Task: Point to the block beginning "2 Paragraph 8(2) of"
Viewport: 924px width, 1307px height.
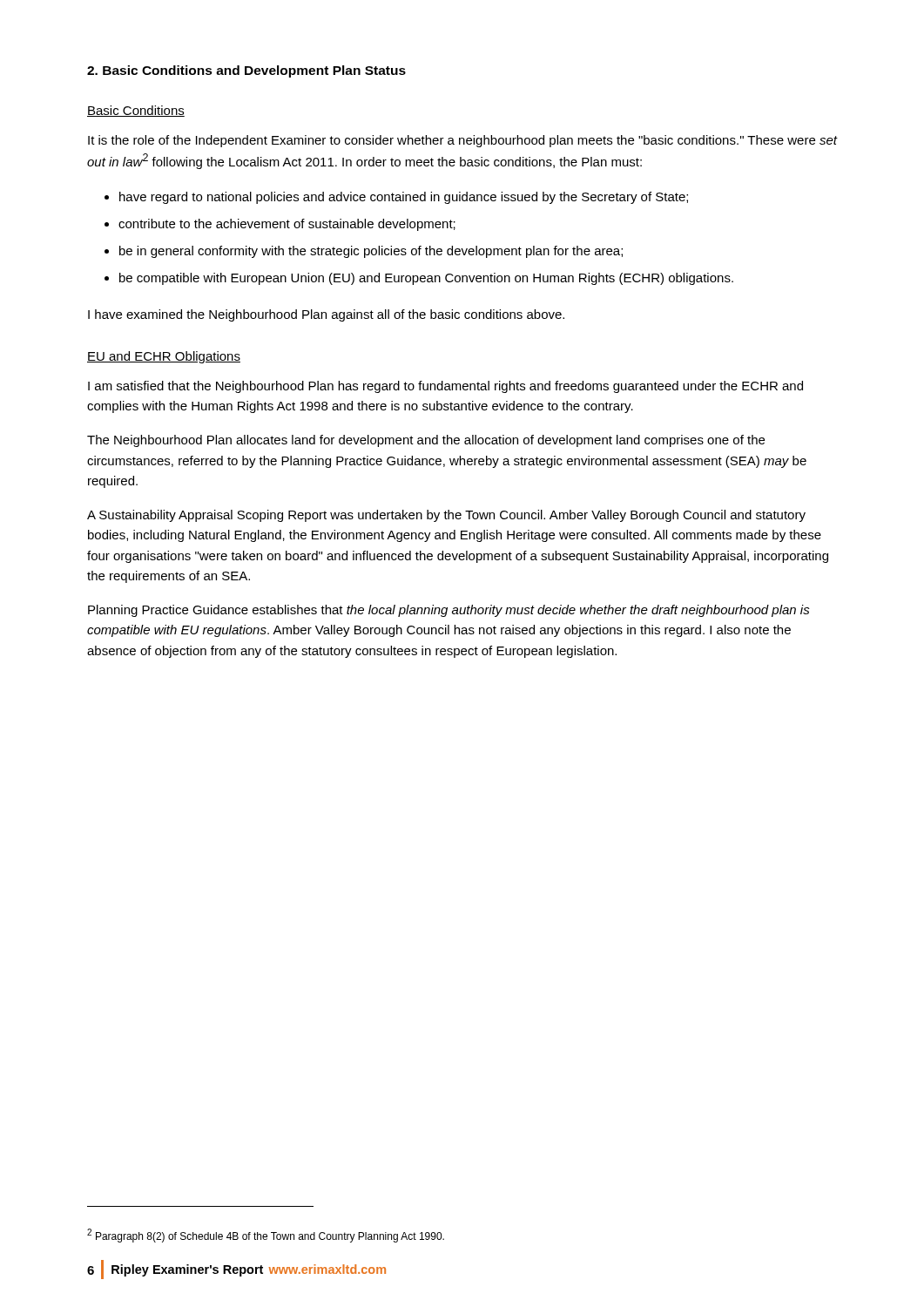Action: 266,1235
